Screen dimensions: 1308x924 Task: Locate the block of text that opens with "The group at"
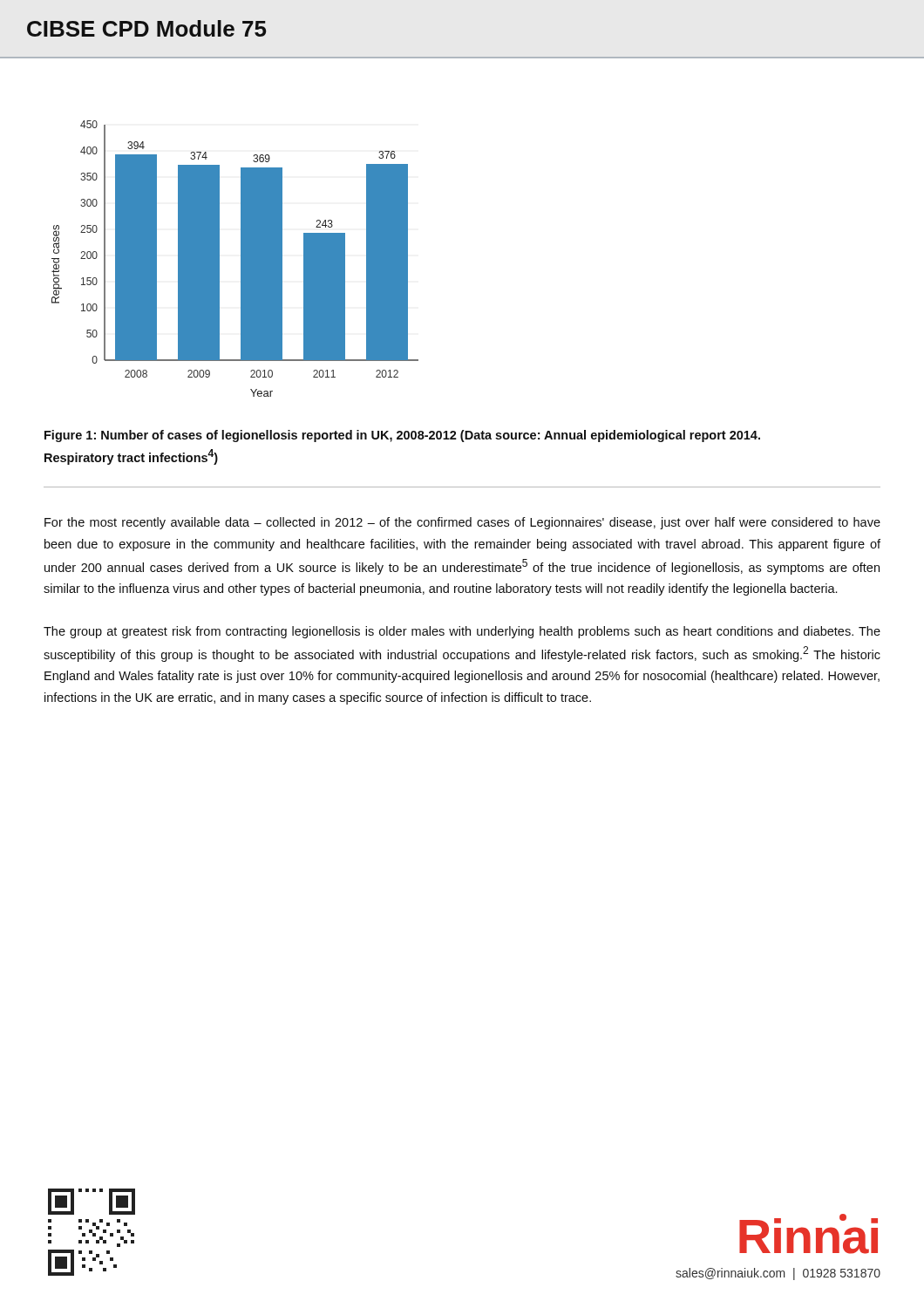click(x=462, y=664)
